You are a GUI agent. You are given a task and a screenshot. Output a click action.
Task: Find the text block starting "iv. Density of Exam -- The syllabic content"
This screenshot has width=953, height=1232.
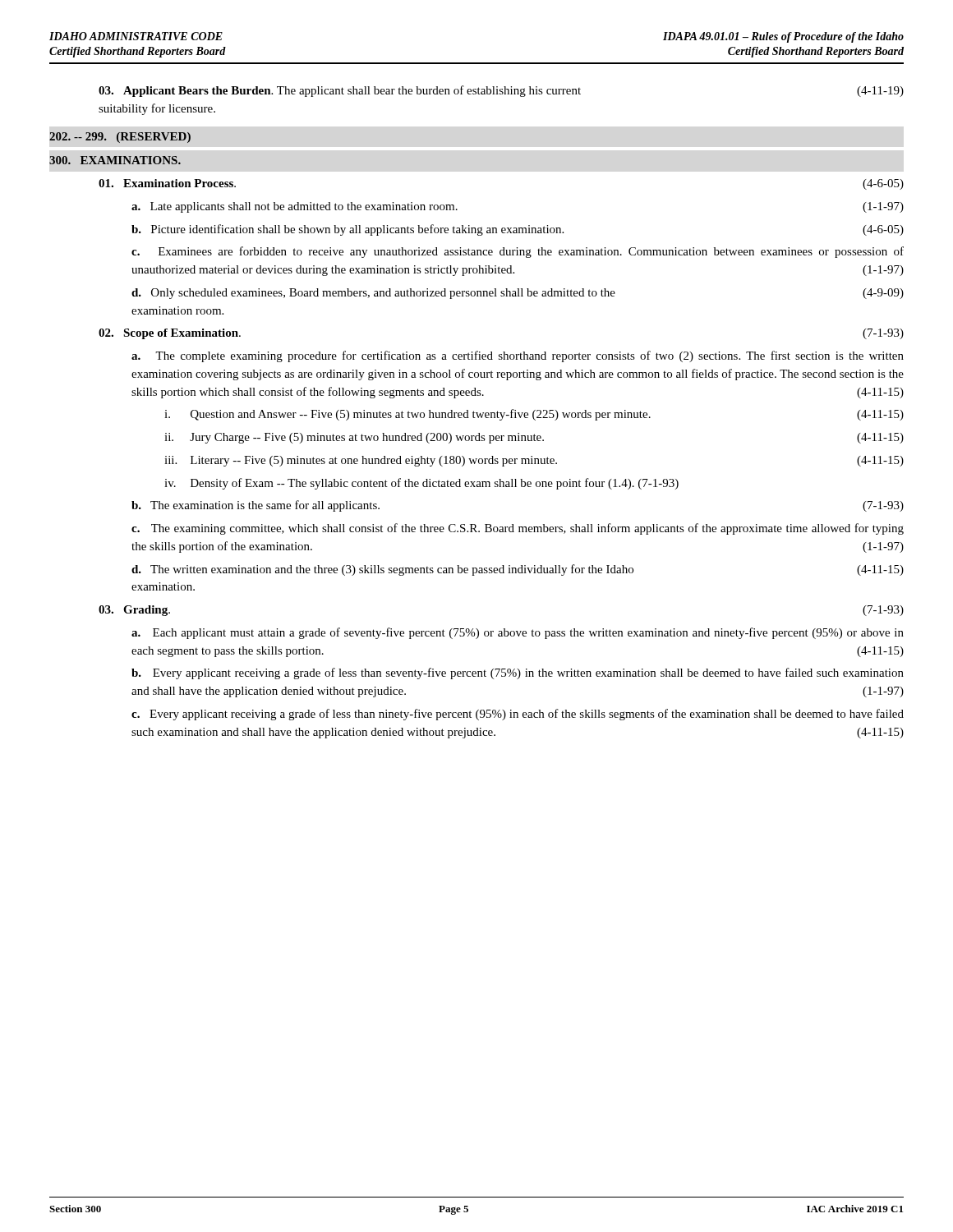point(422,483)
